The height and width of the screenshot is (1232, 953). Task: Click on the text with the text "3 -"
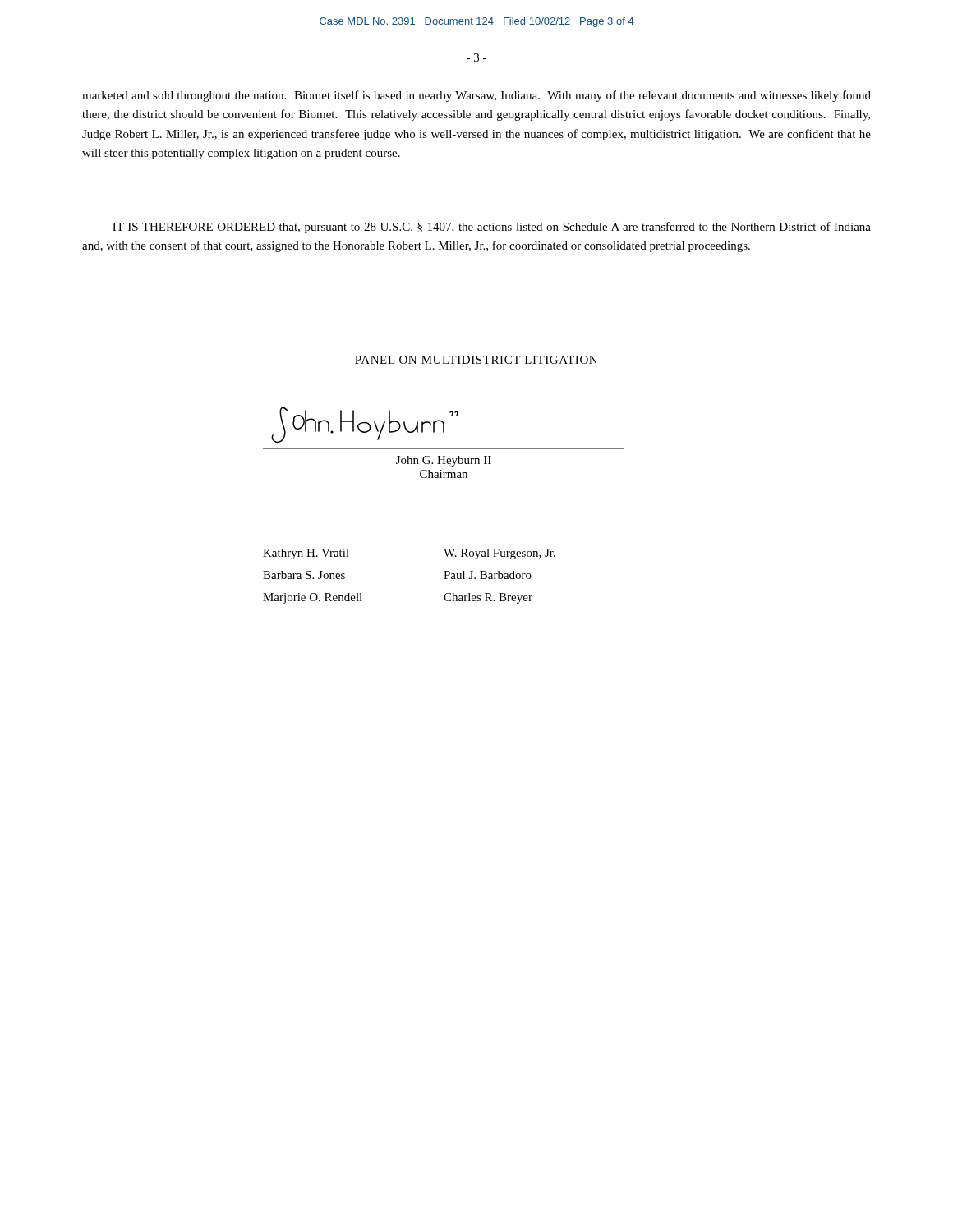(476, 57)
